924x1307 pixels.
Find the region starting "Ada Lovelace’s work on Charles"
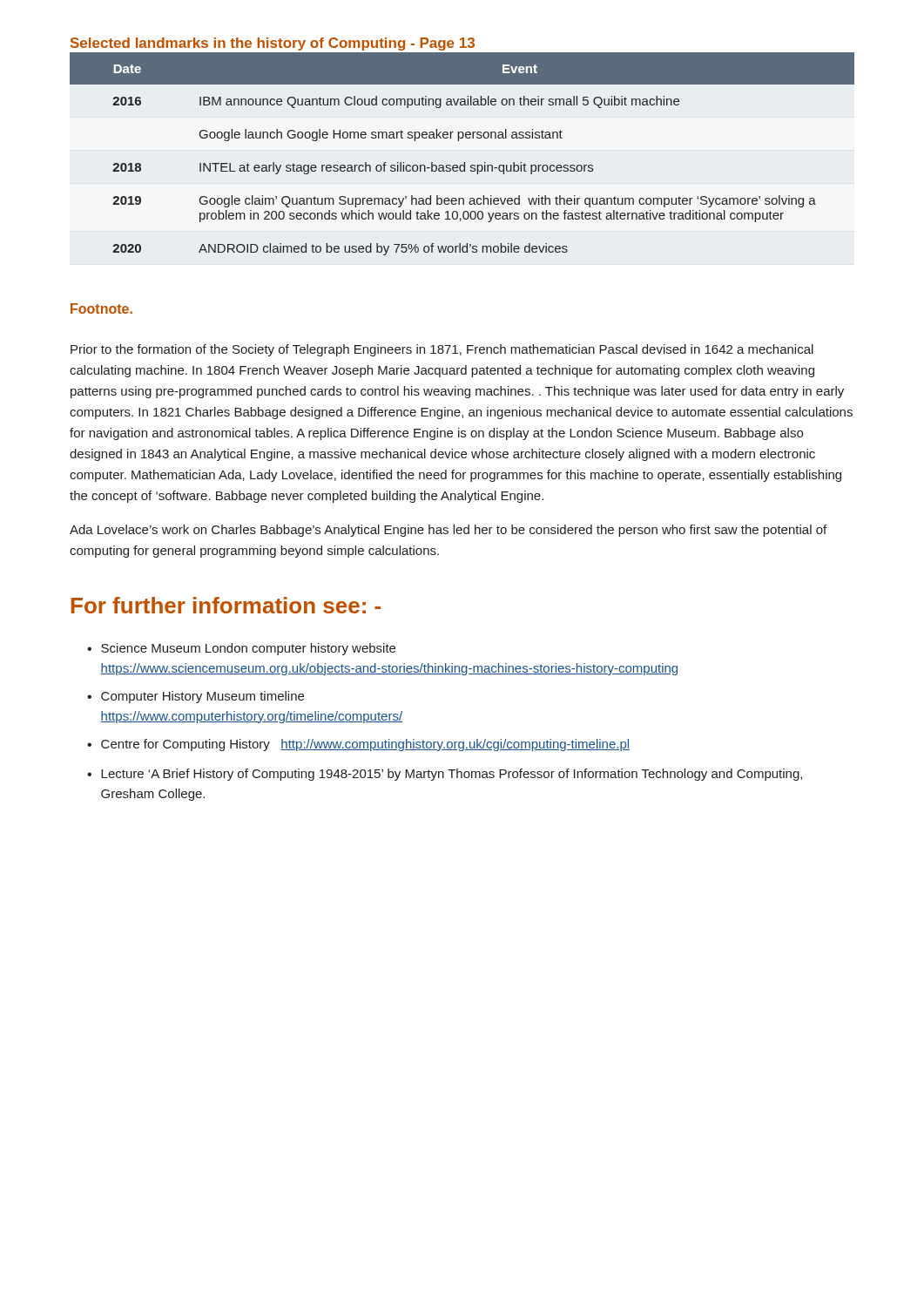(462, 540)
